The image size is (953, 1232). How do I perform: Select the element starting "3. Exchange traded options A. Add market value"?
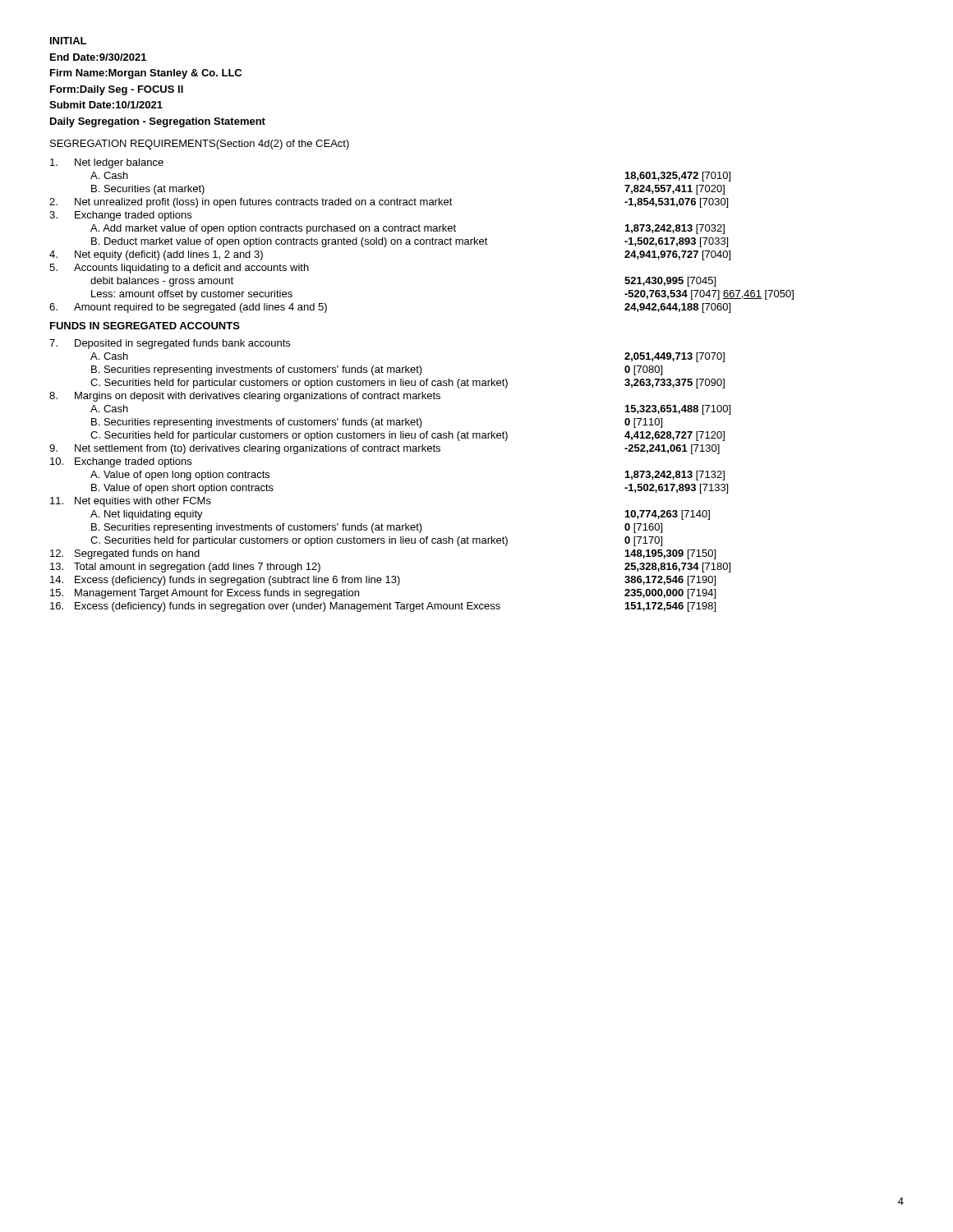pos(476,228)
